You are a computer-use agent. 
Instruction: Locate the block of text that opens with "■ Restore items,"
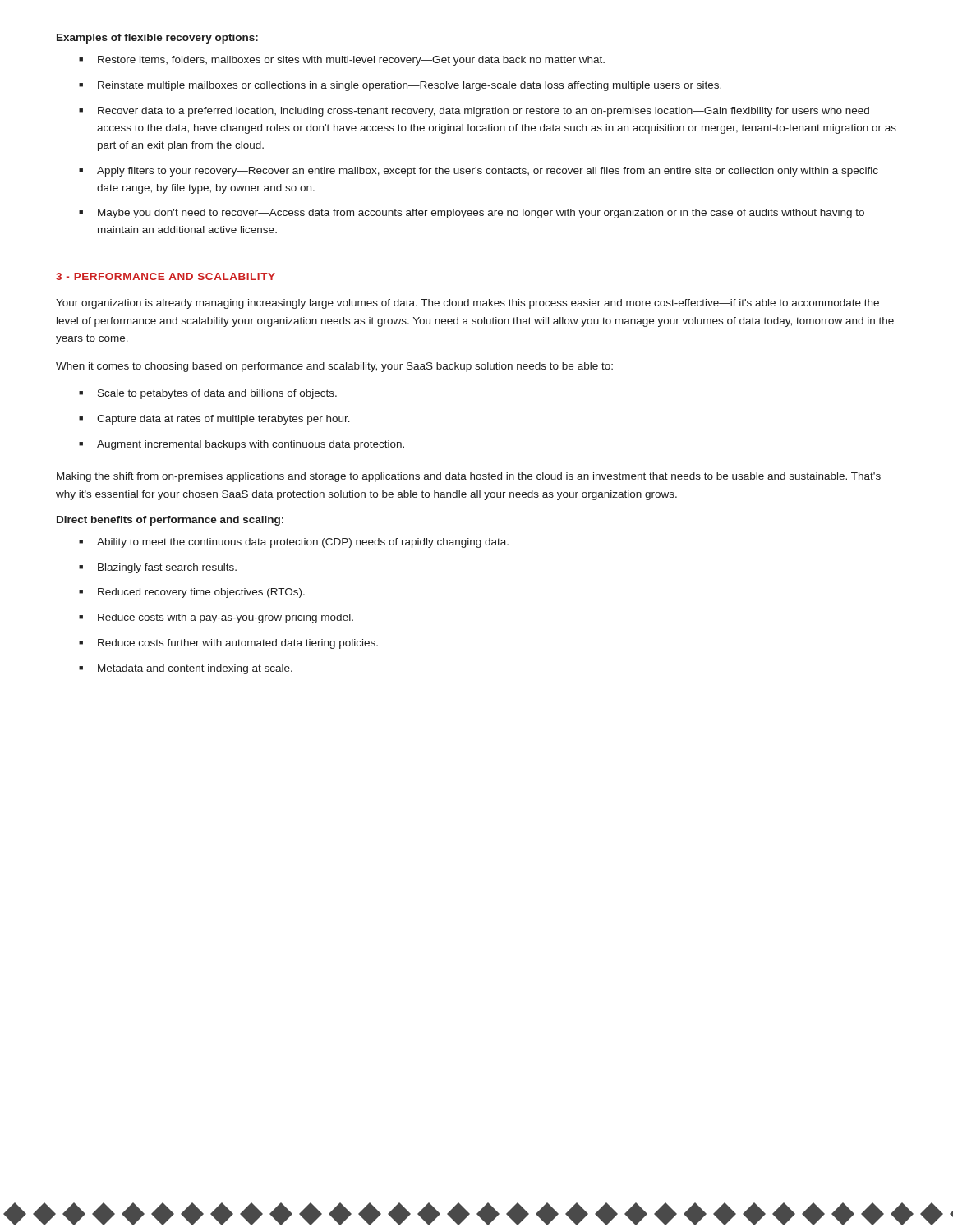[x=342, y=60]
